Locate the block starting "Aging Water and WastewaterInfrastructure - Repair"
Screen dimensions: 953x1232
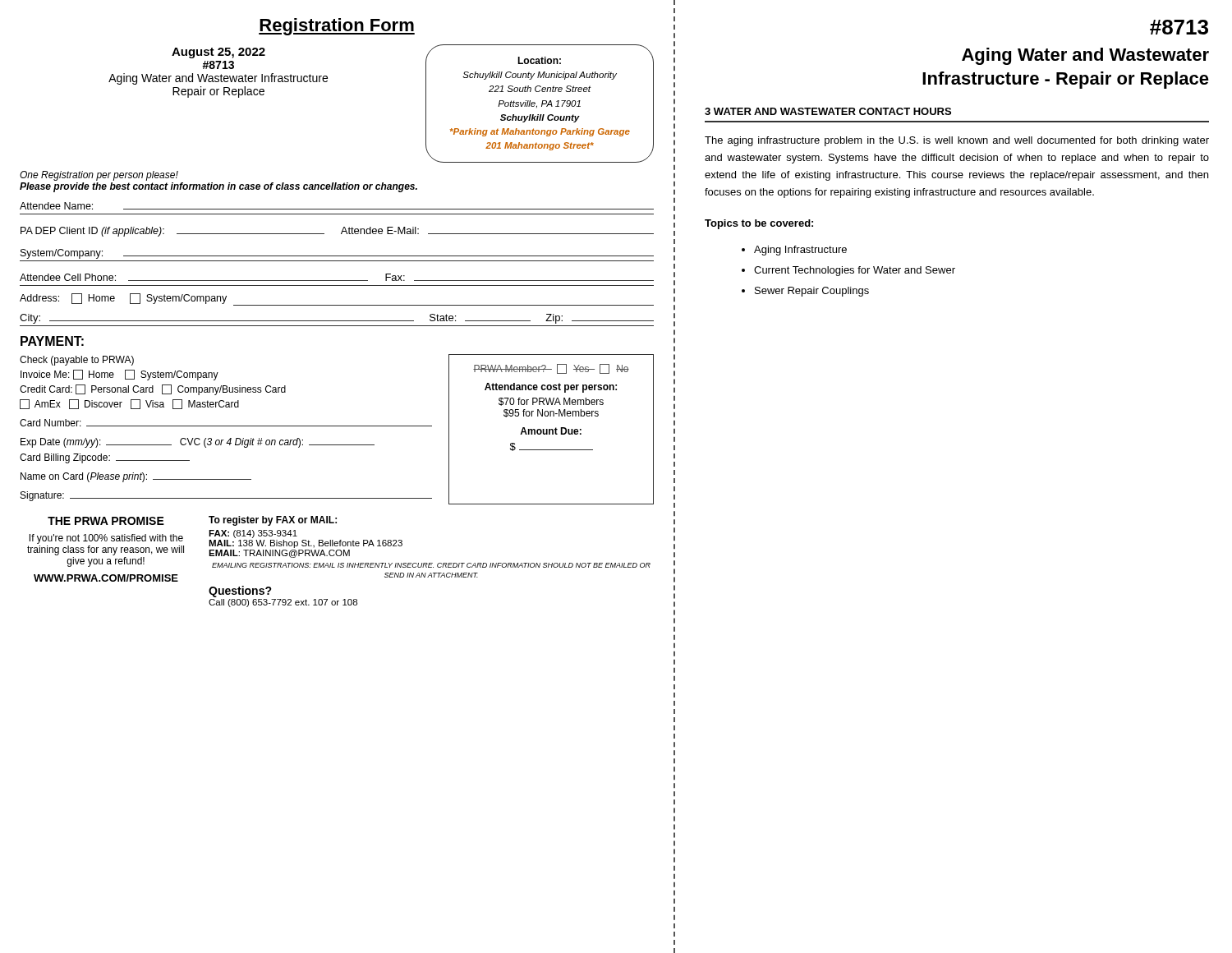point(1065,66)
